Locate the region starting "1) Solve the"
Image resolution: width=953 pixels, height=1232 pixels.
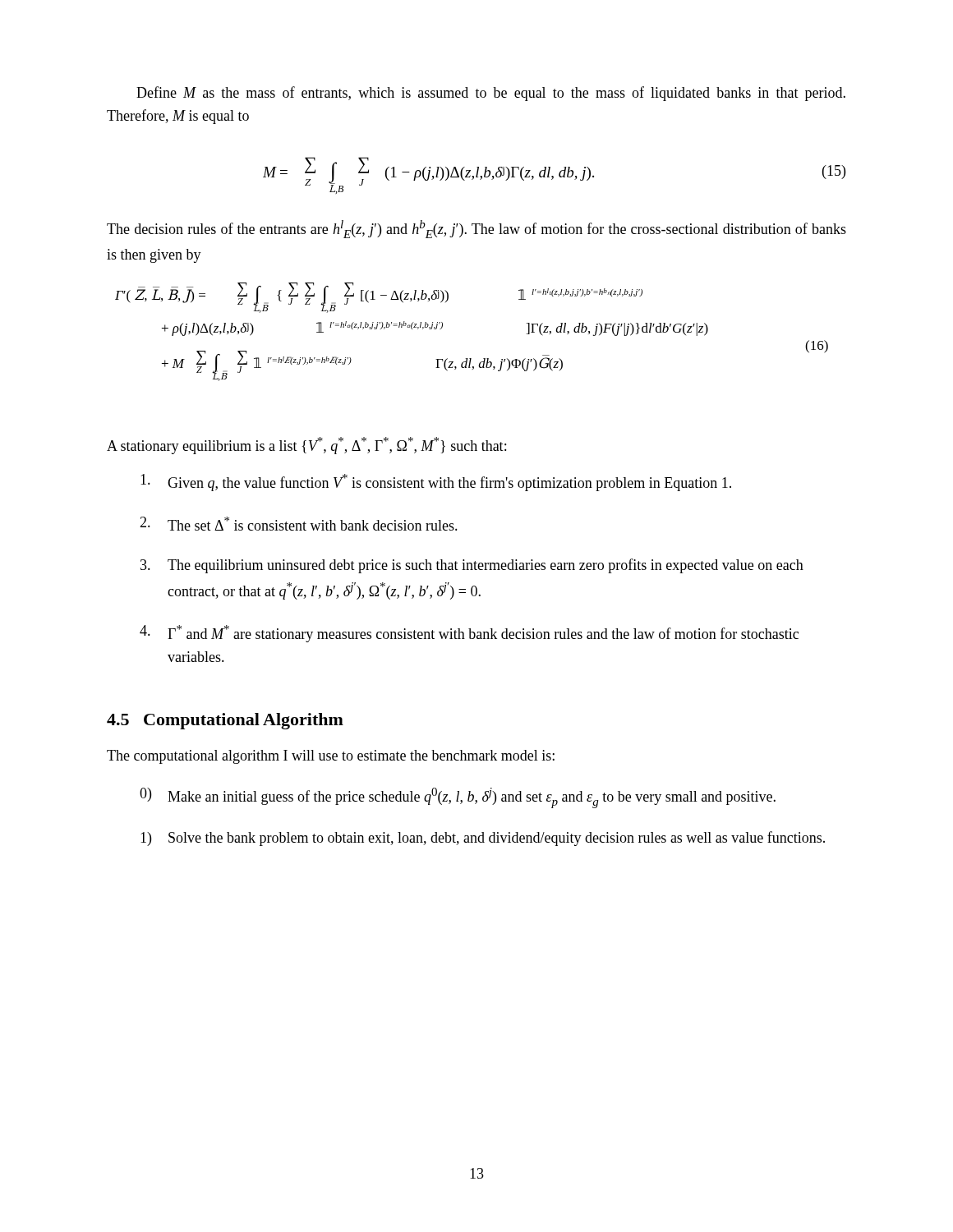(493, 839)
